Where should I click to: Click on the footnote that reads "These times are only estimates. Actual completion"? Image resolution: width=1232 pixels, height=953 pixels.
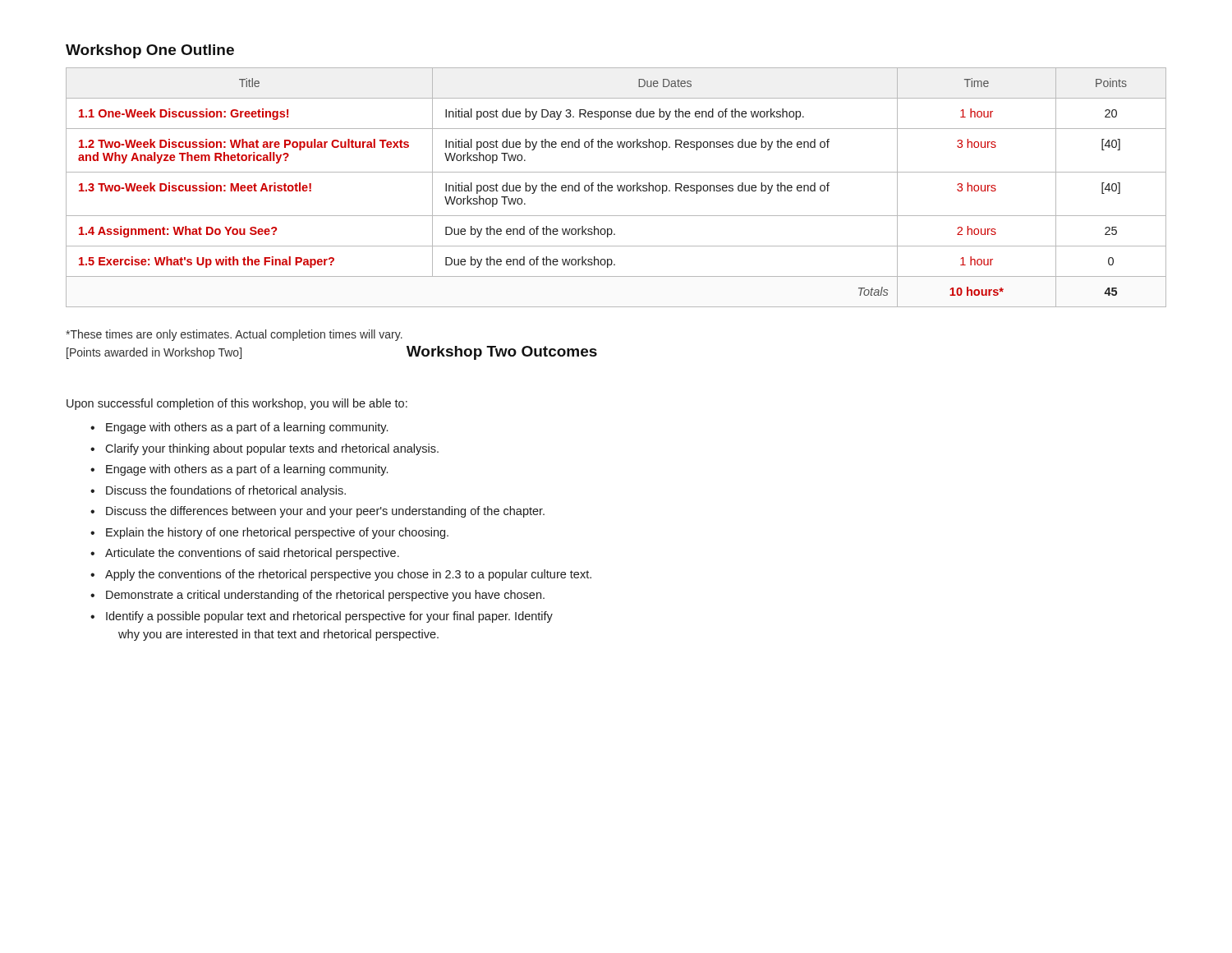234,344
